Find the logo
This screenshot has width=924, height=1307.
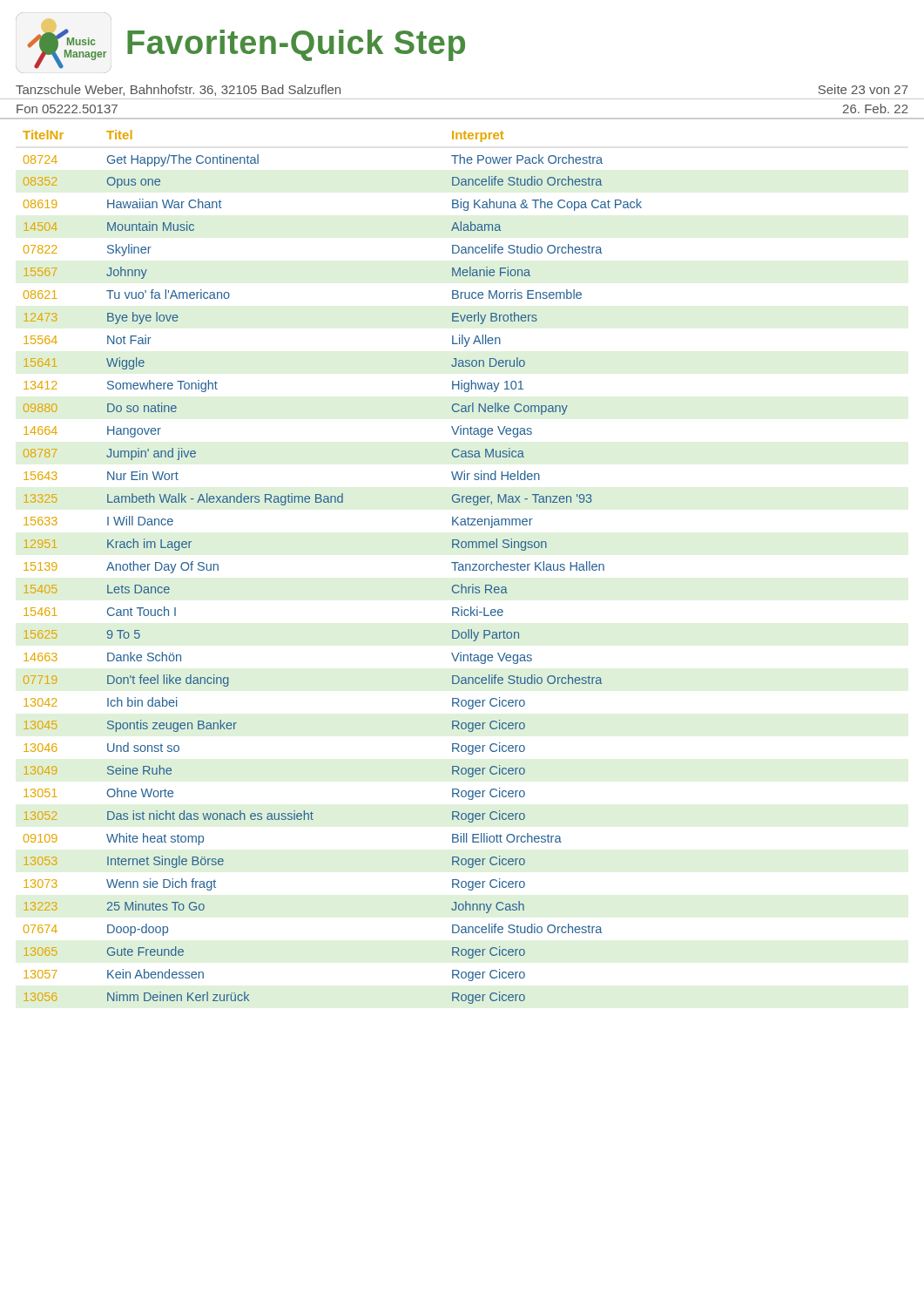(64, 43)
